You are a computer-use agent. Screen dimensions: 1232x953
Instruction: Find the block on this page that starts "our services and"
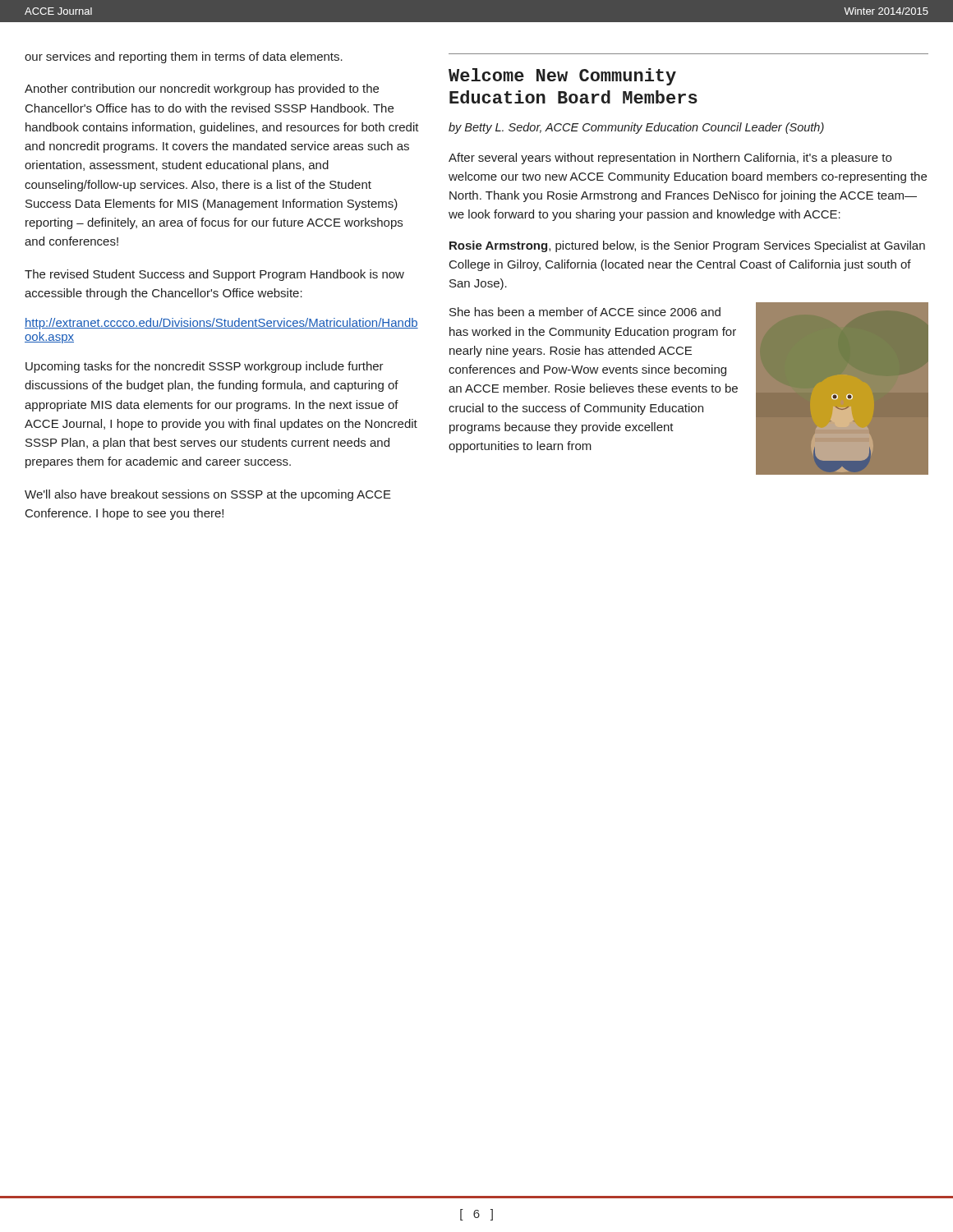click(x=222, y=175)
